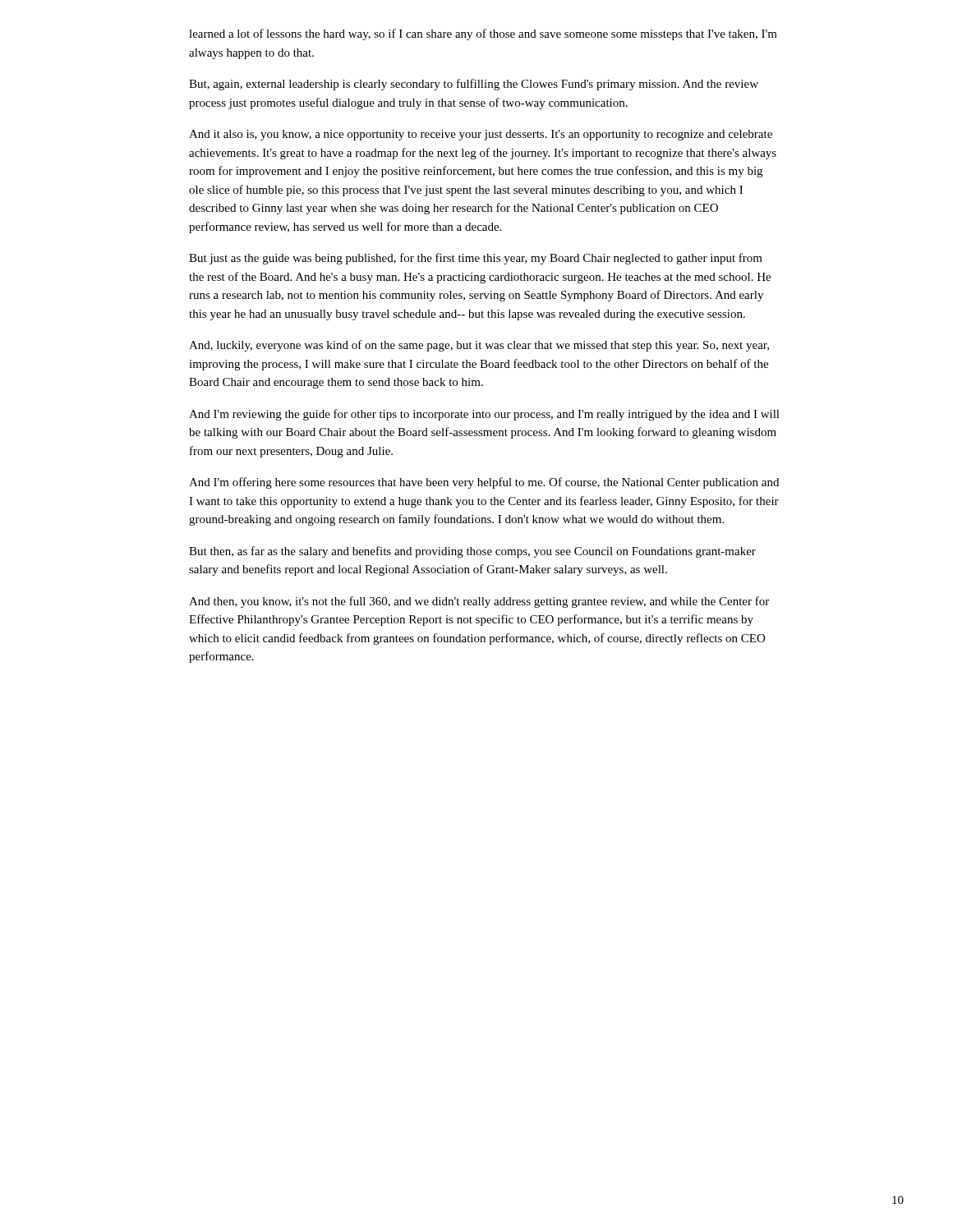Screen dimensions: 1232x953
Task: Click the passage that begins "And then, you"
Action: click(x=479, y=629)
